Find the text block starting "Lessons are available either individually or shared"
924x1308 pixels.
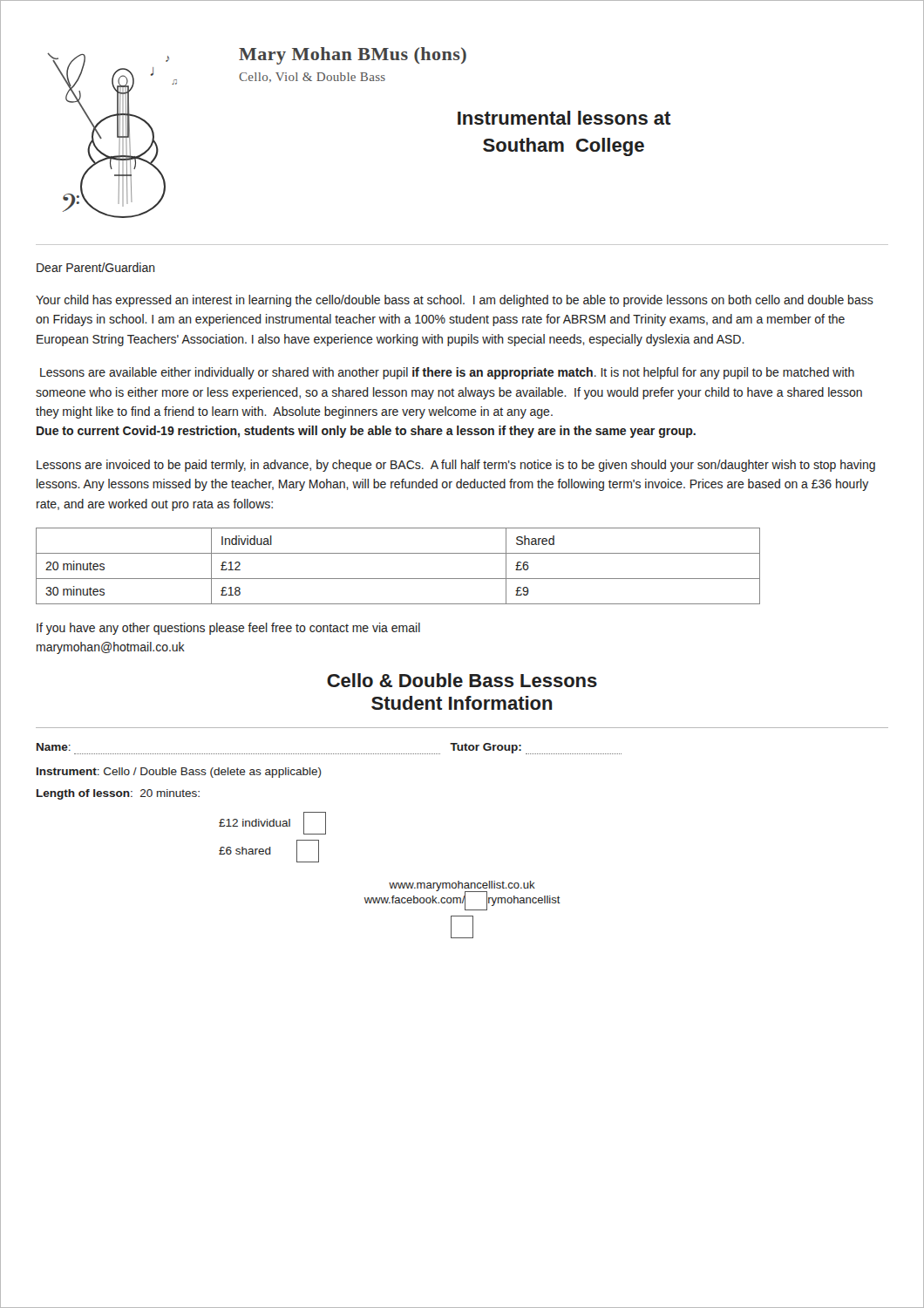[449, 402]
